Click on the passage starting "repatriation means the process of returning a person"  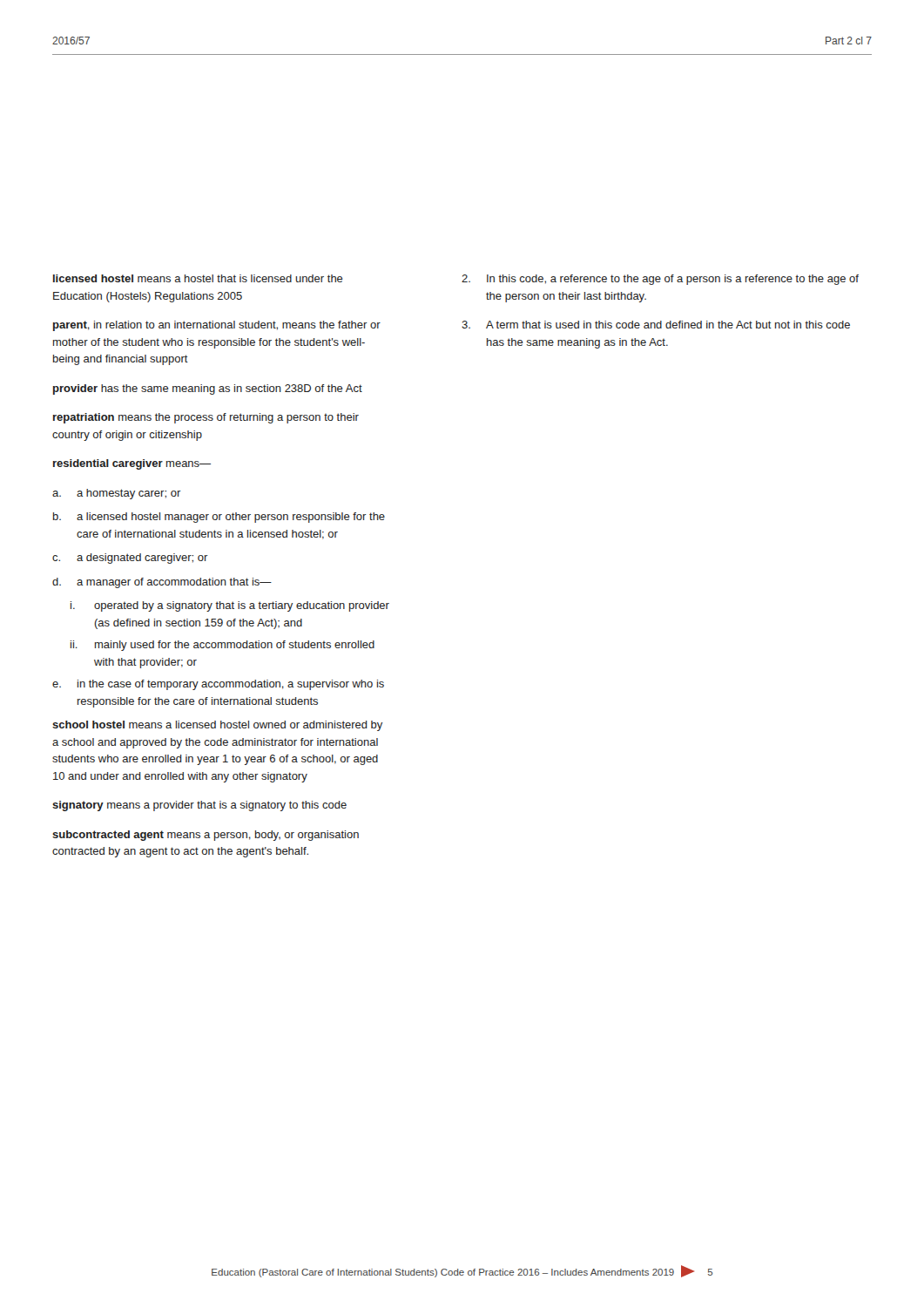pyautogui.click(x=205, y=425)
